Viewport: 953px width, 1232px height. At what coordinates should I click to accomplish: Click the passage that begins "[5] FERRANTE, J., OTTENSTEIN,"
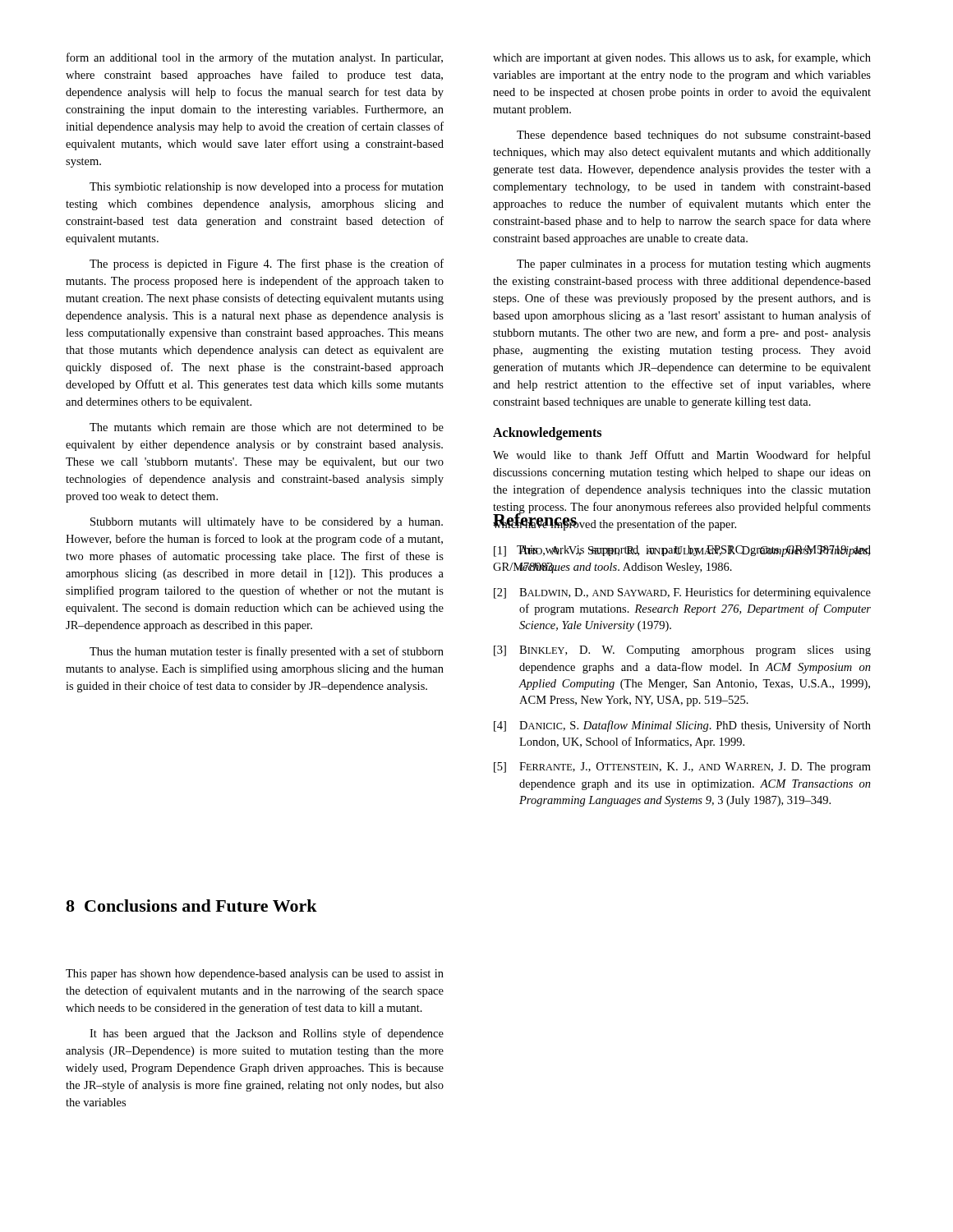pyautogui.click(x=682, y=783)
